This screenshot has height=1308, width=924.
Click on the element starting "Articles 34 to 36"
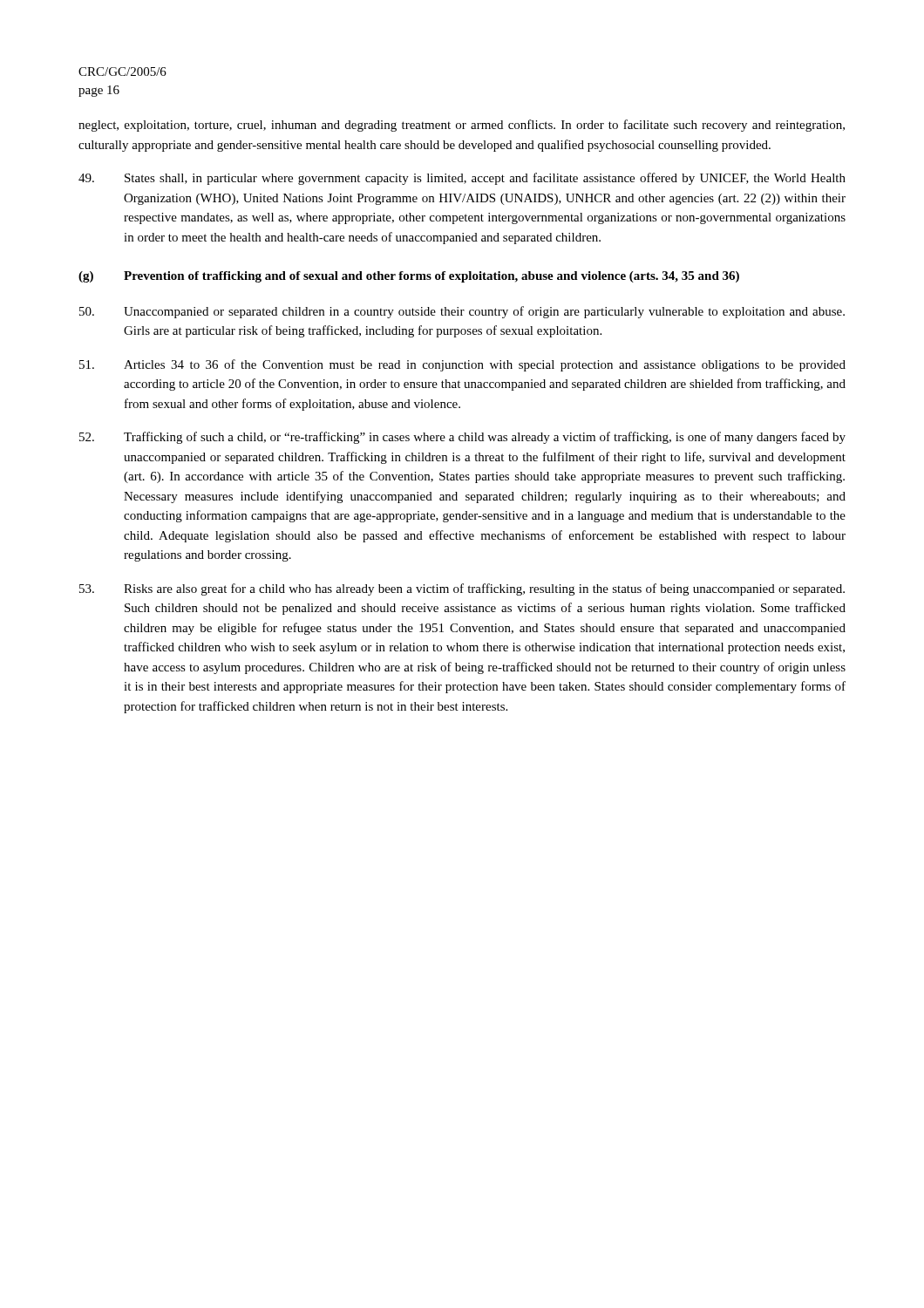coord(462,384)
